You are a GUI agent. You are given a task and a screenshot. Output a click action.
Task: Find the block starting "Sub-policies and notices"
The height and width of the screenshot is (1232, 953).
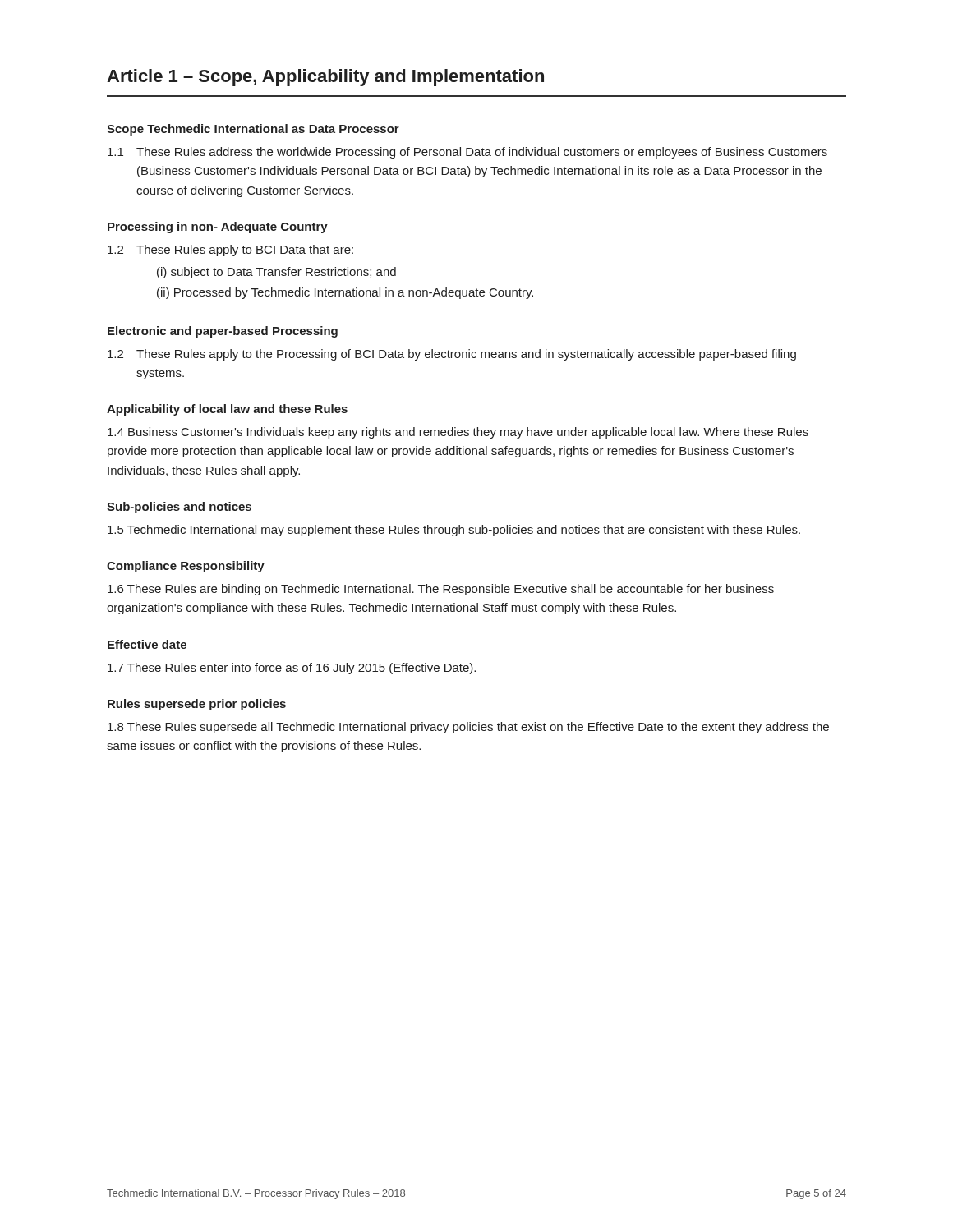[x=179, y=506]
